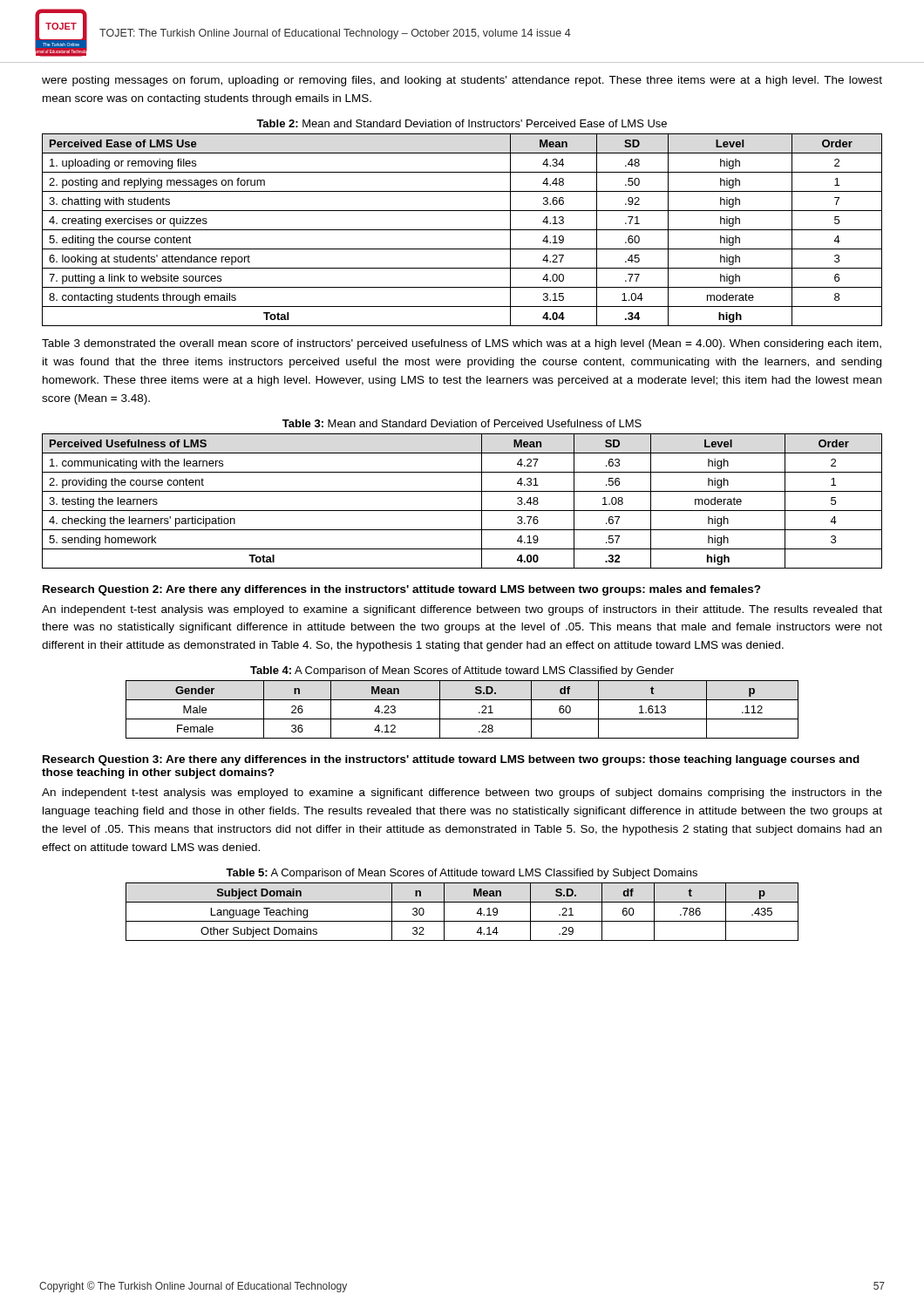924x1308 pixels.
Task: Find the table that mentions "1. uploading or removing files"
Action: pos(462,230)
